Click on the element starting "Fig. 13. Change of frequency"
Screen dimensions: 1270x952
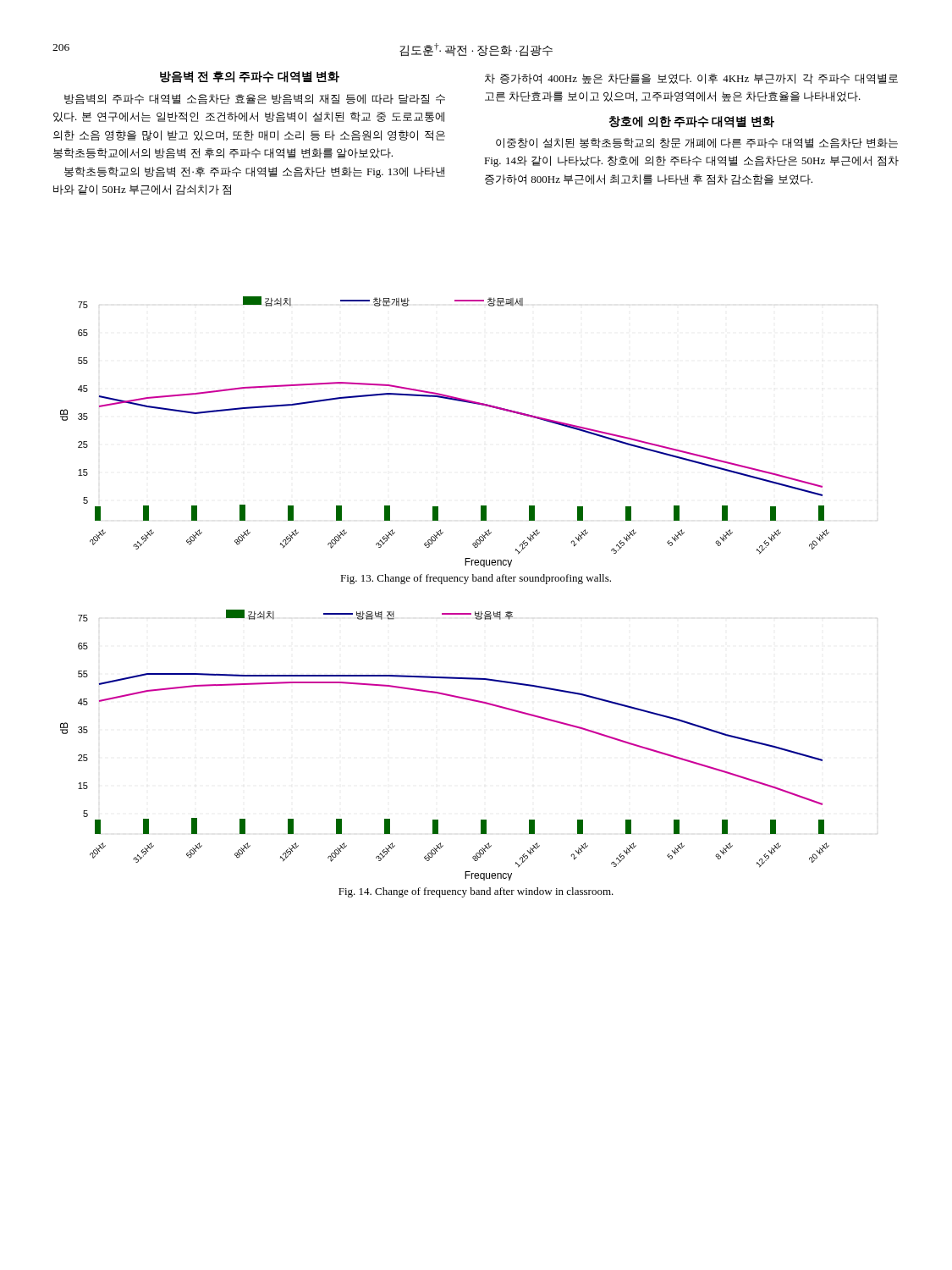tap(476, 578)
